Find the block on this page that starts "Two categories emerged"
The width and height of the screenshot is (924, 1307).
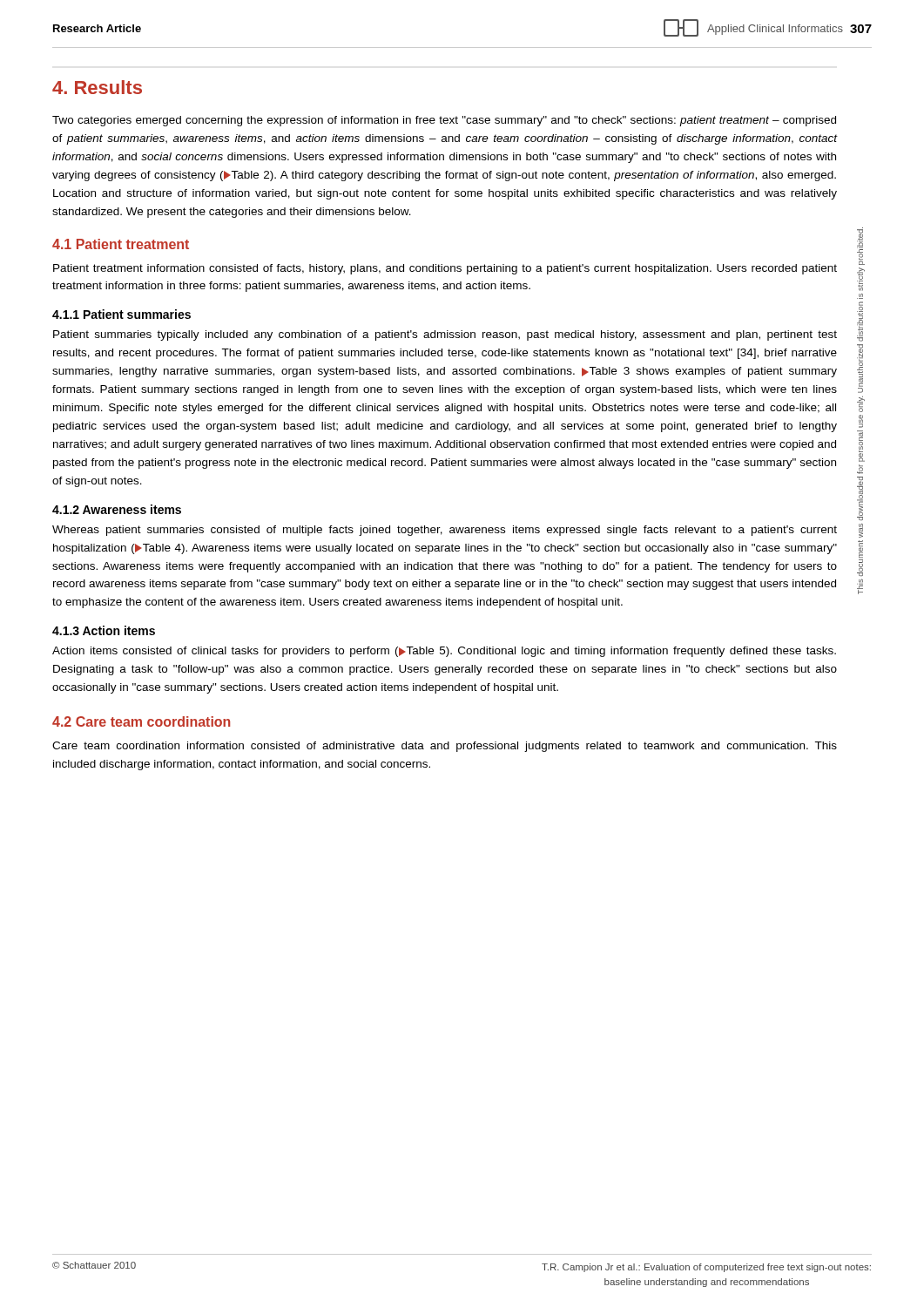(445, 166)
